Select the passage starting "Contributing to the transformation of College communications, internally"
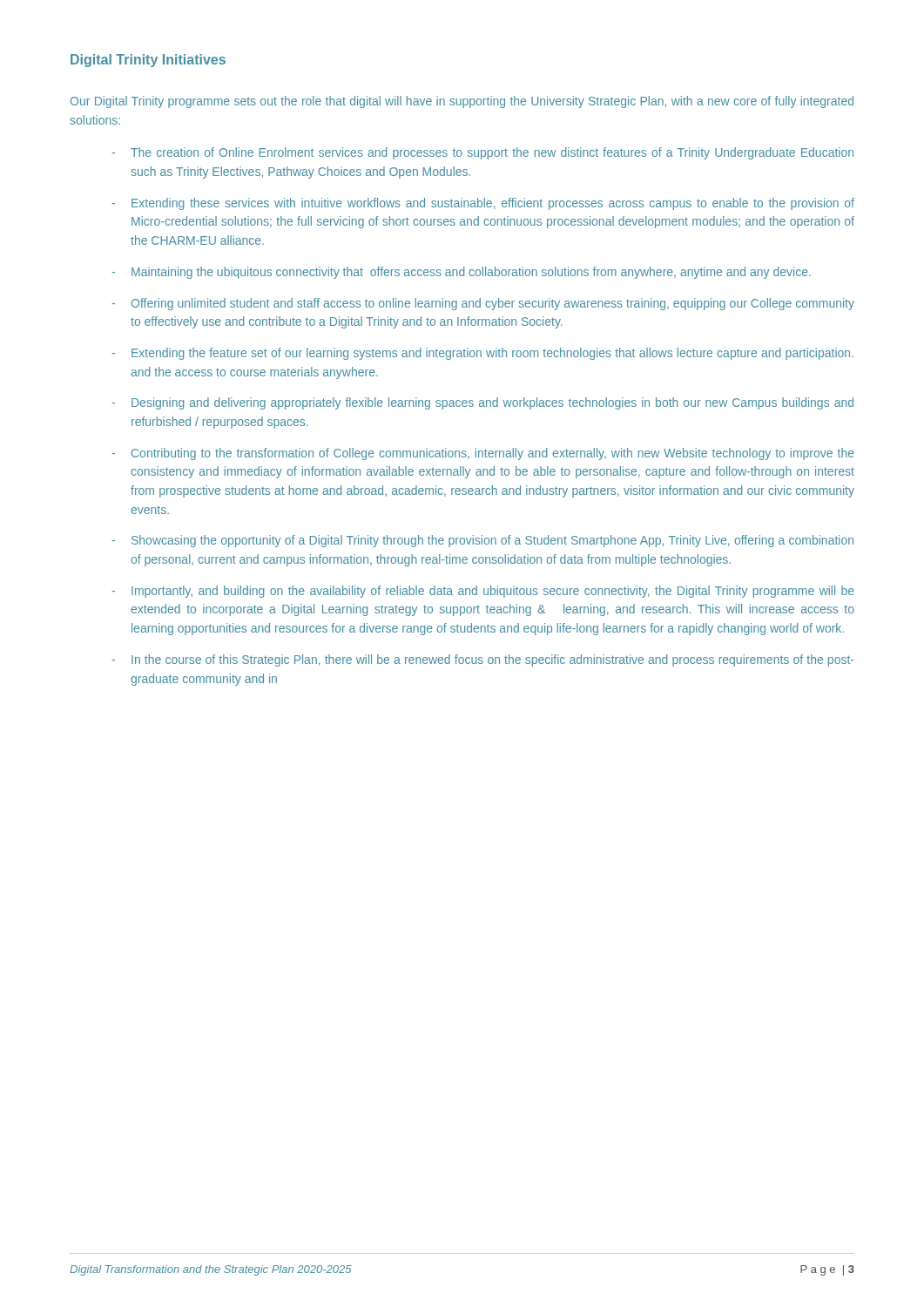Viewport: 924px width, 1307px height. 492,481
